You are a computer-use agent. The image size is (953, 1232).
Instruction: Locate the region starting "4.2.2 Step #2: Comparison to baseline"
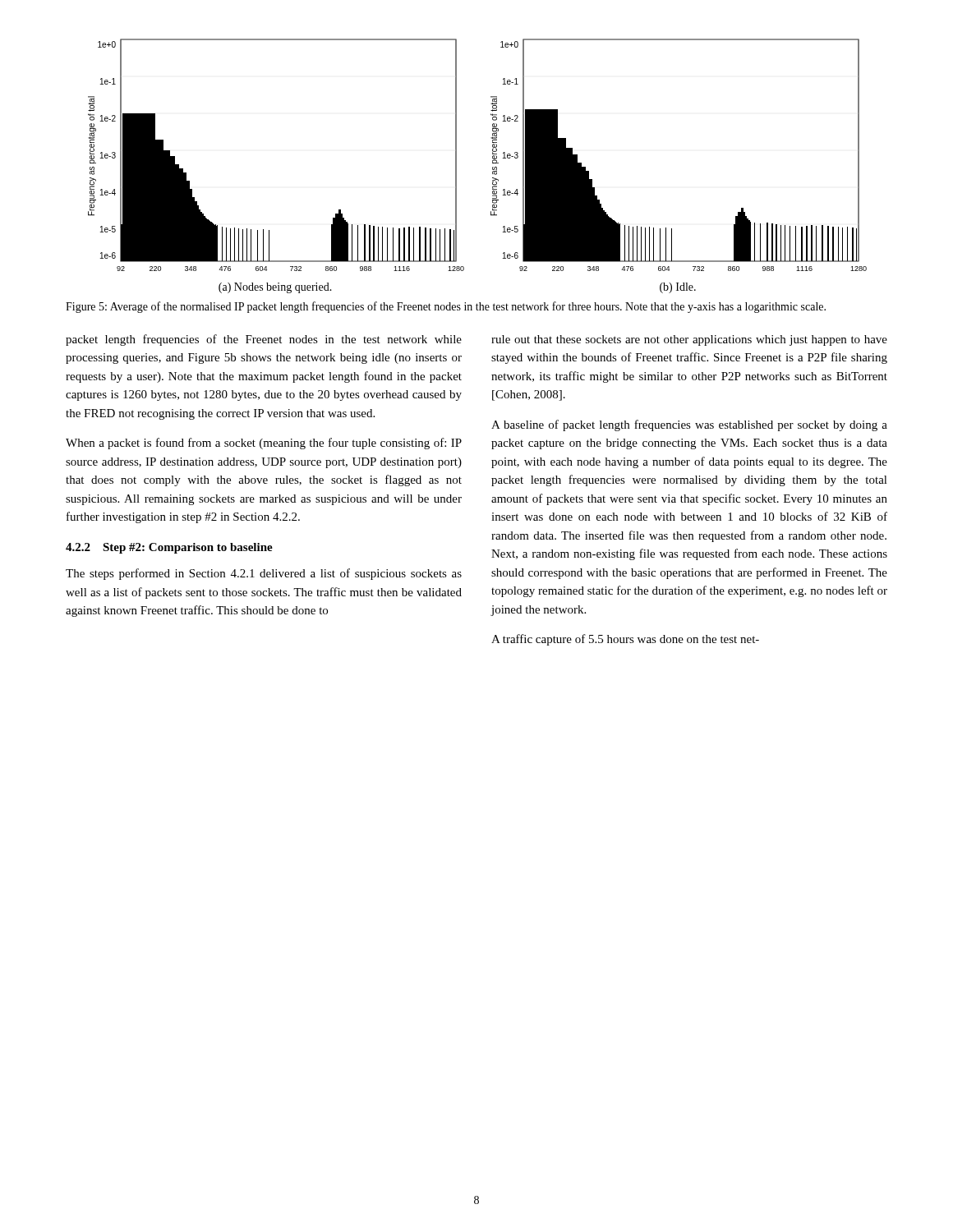click(169, 547)
